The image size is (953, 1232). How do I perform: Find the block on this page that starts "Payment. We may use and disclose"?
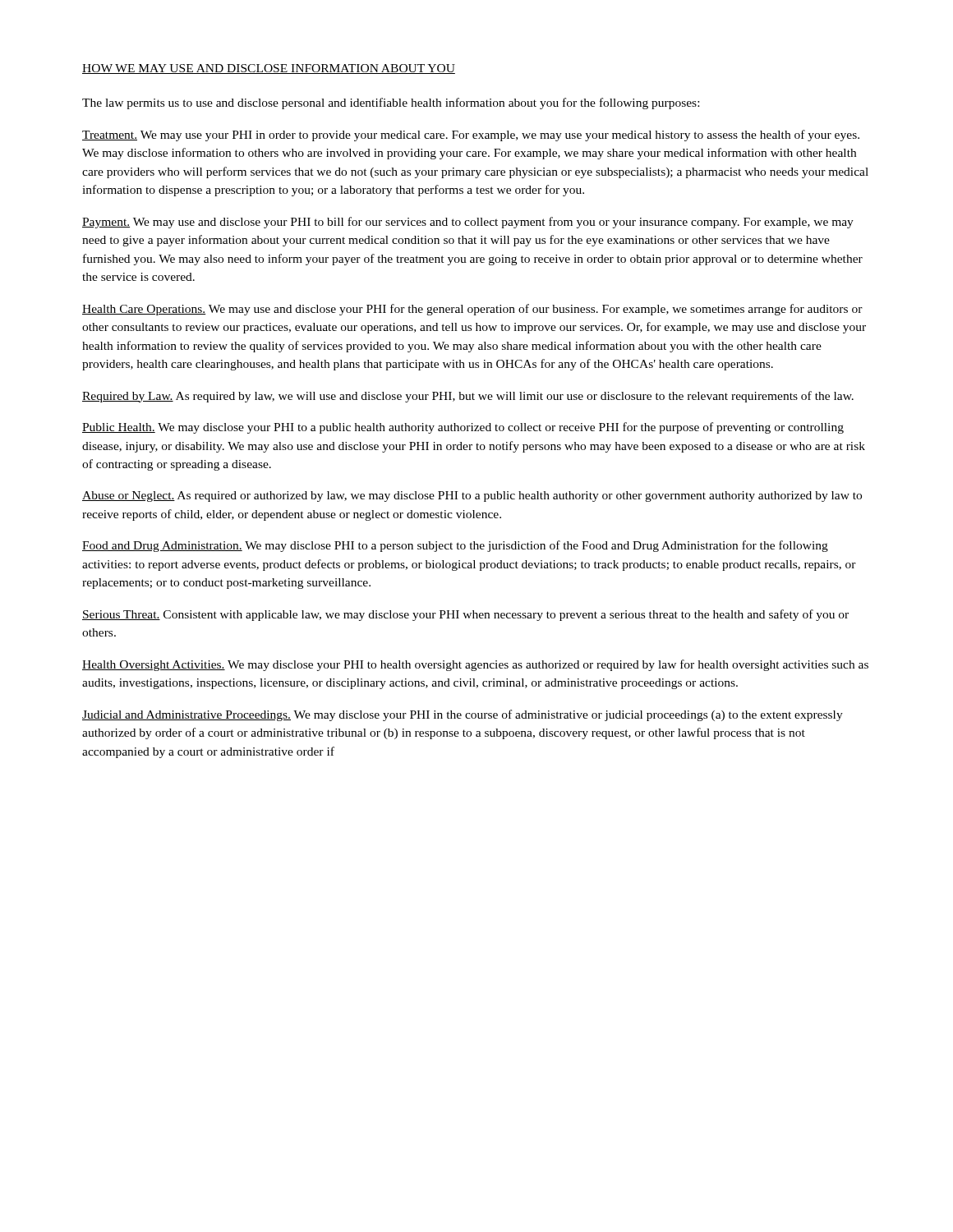click(472, 249)
